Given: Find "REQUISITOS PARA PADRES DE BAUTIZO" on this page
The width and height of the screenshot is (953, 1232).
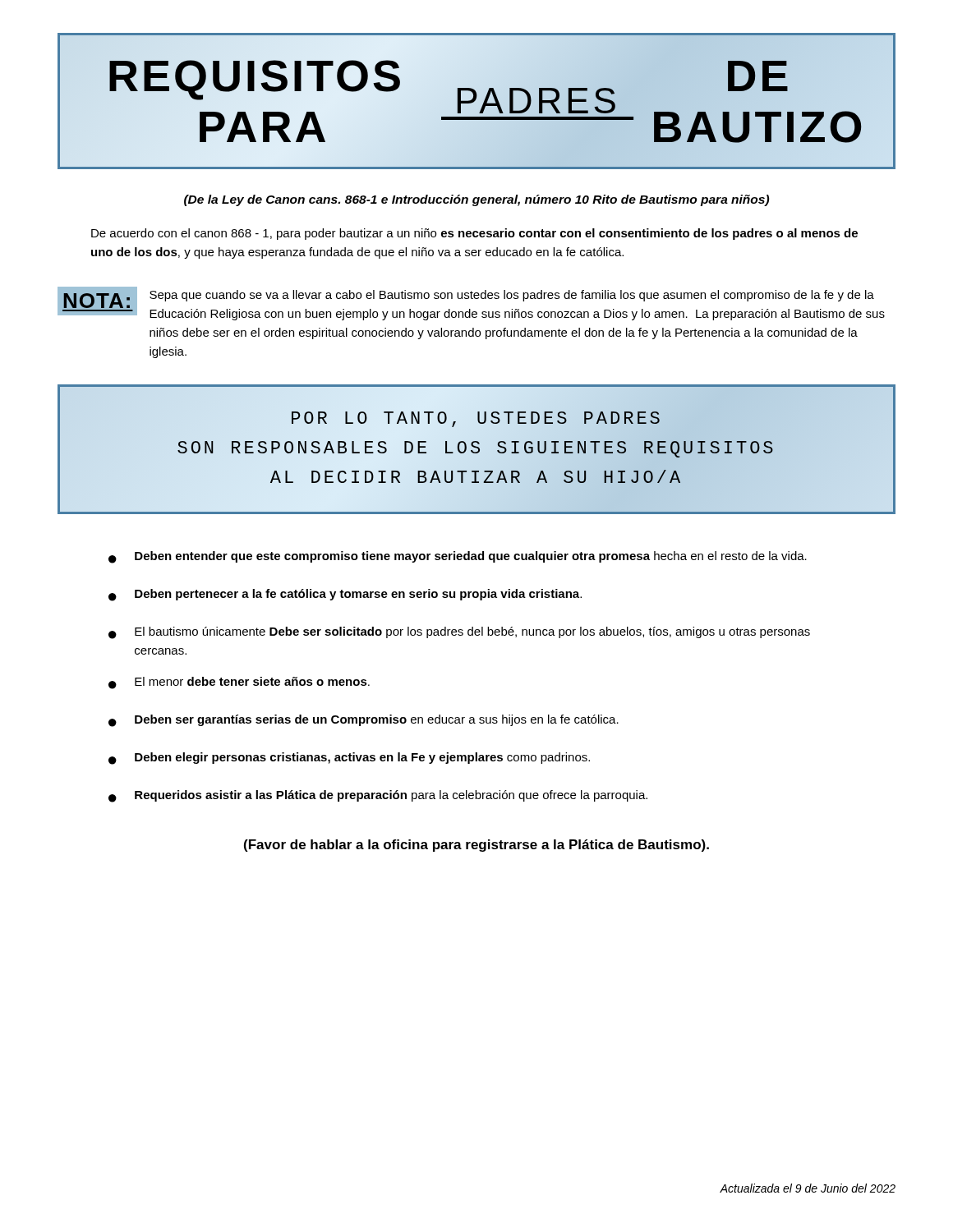Looking at the screenshot, I should (476, 101).
